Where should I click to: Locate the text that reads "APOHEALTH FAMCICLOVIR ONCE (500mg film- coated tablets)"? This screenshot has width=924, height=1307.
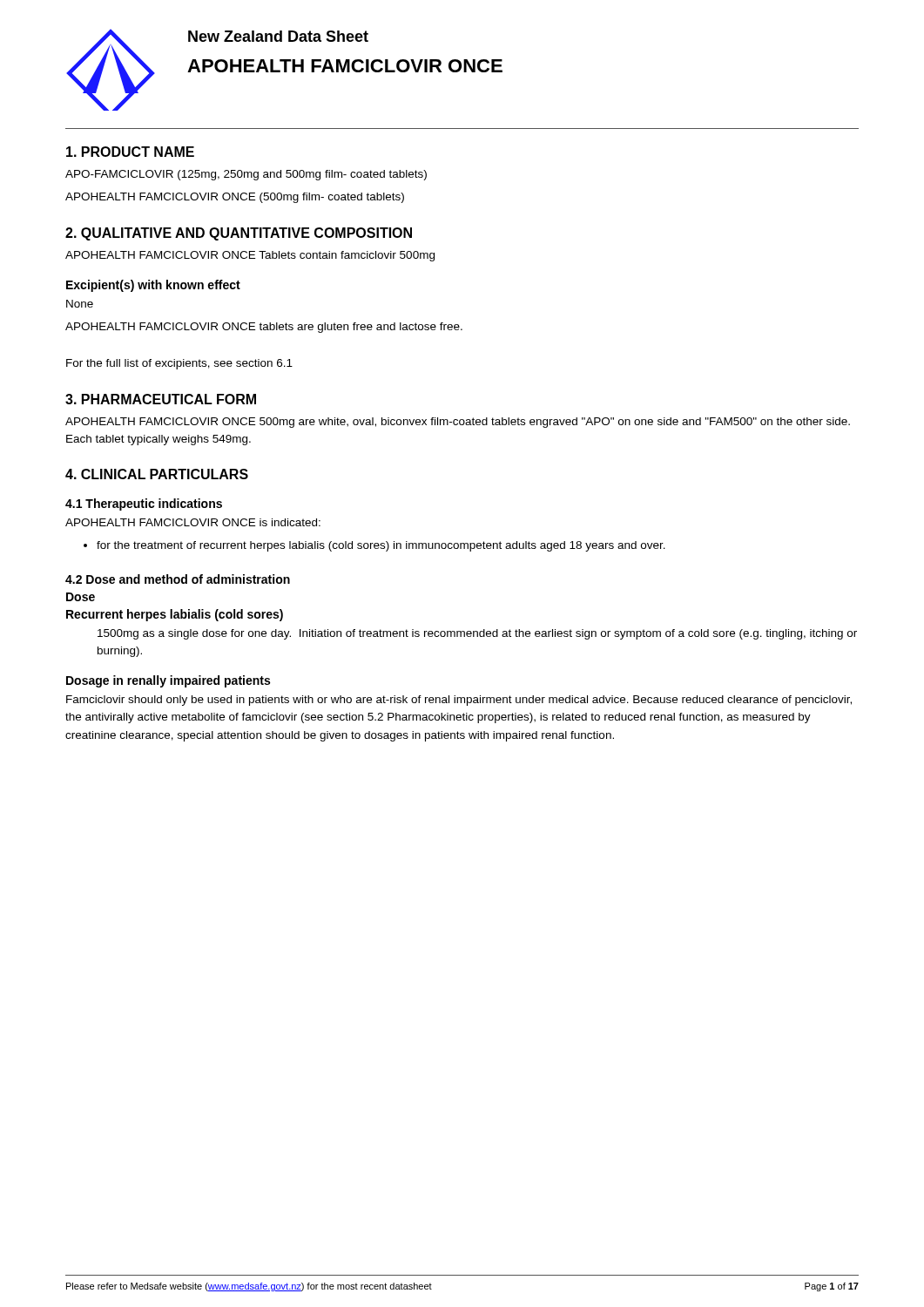pos(235,198)
